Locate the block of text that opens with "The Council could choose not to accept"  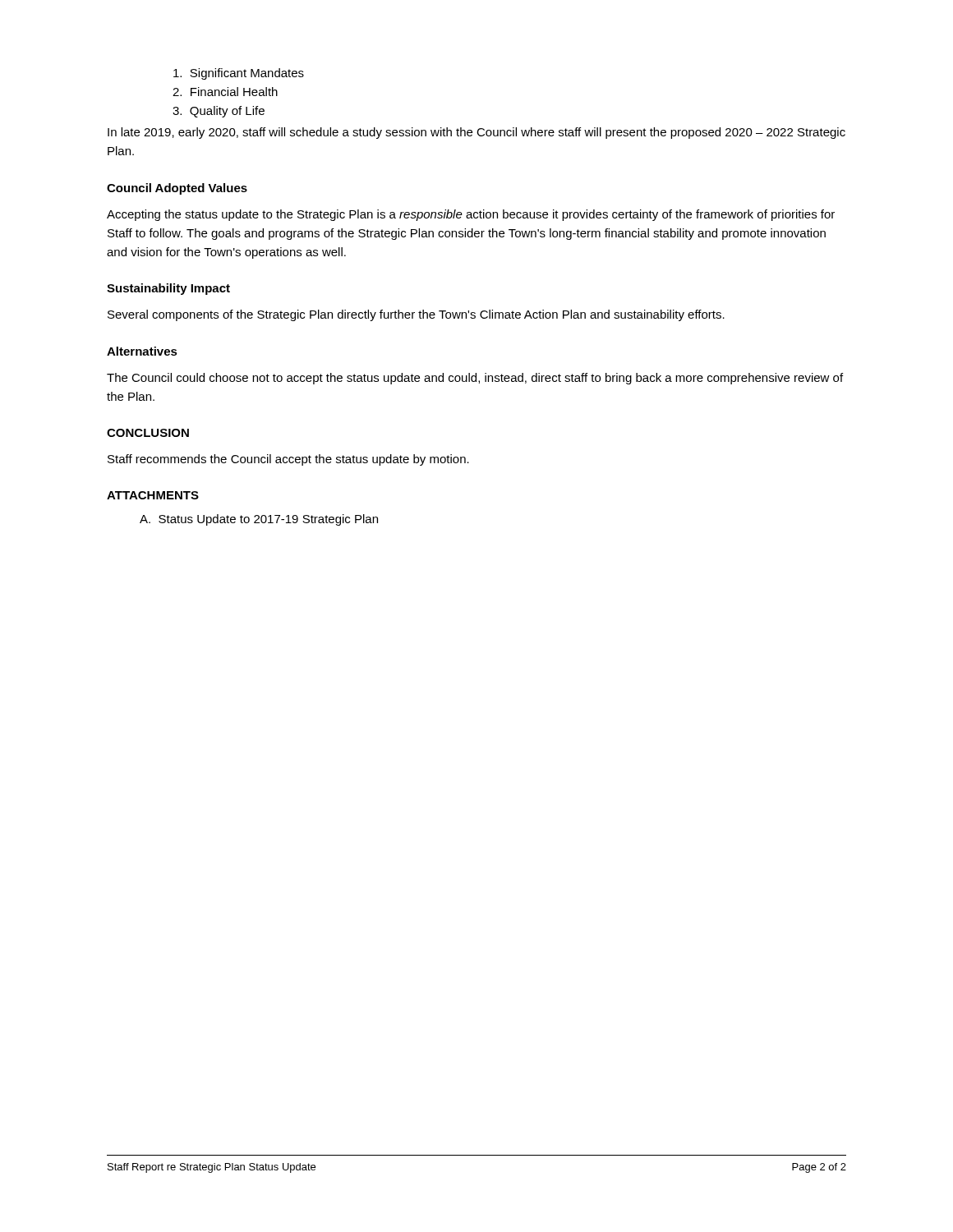point(475,387)
